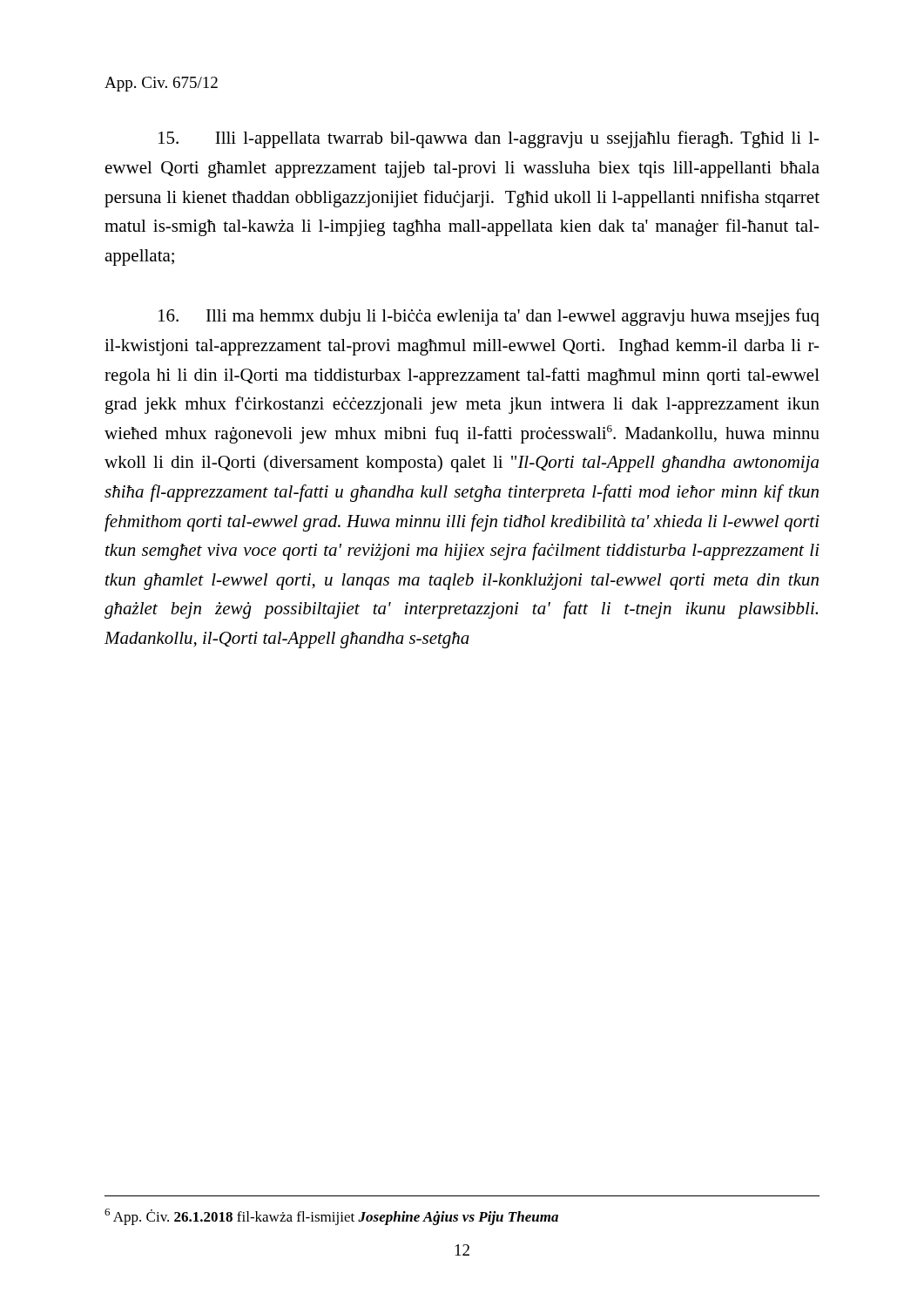The height and width of the screenshot is (1307, 924).
Task: Locate the text block with the text "Illi ma hemmx dubju li"
Action: click(462, 477)
